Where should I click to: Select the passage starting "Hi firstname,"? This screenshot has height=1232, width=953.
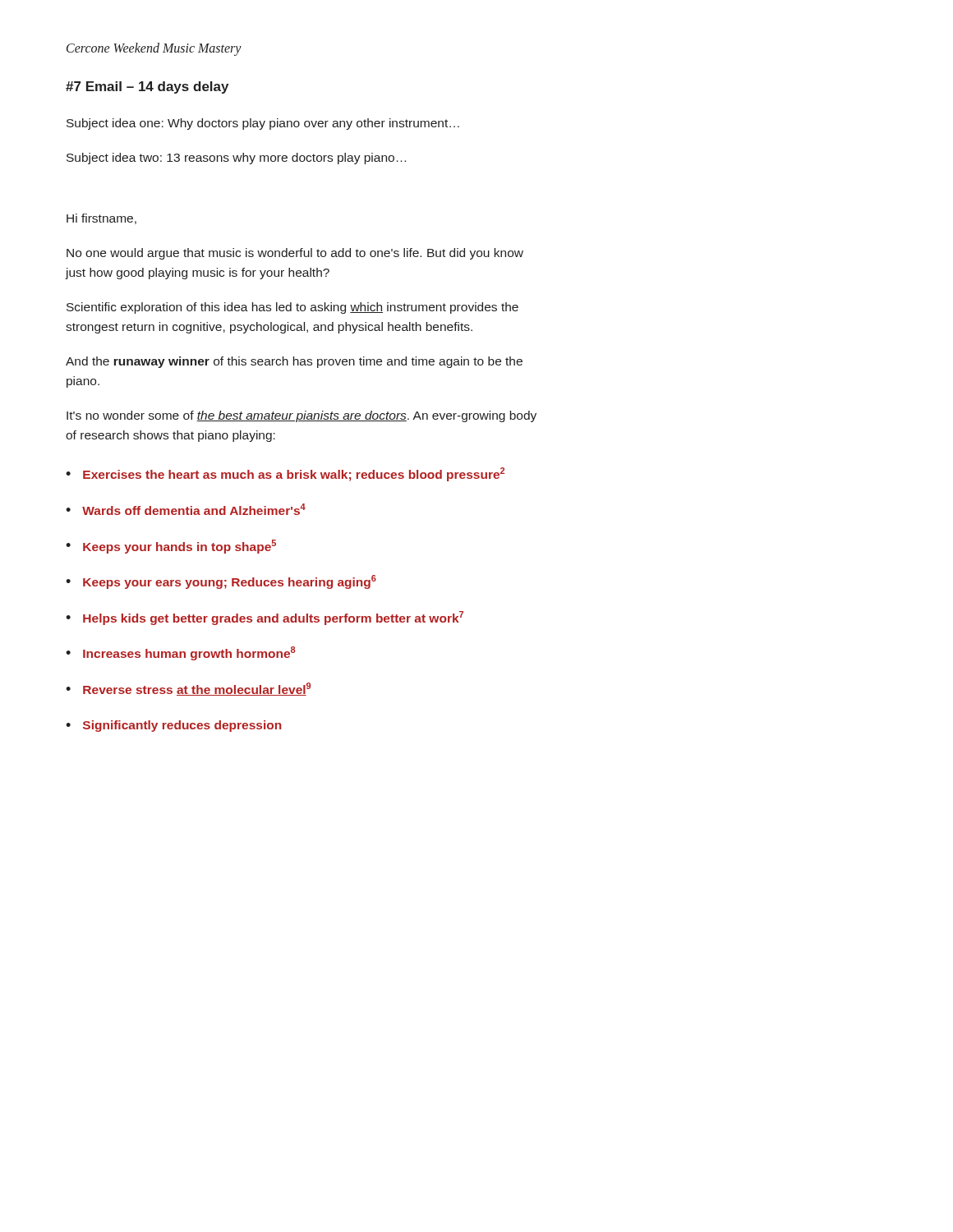(x=101, y=218)
